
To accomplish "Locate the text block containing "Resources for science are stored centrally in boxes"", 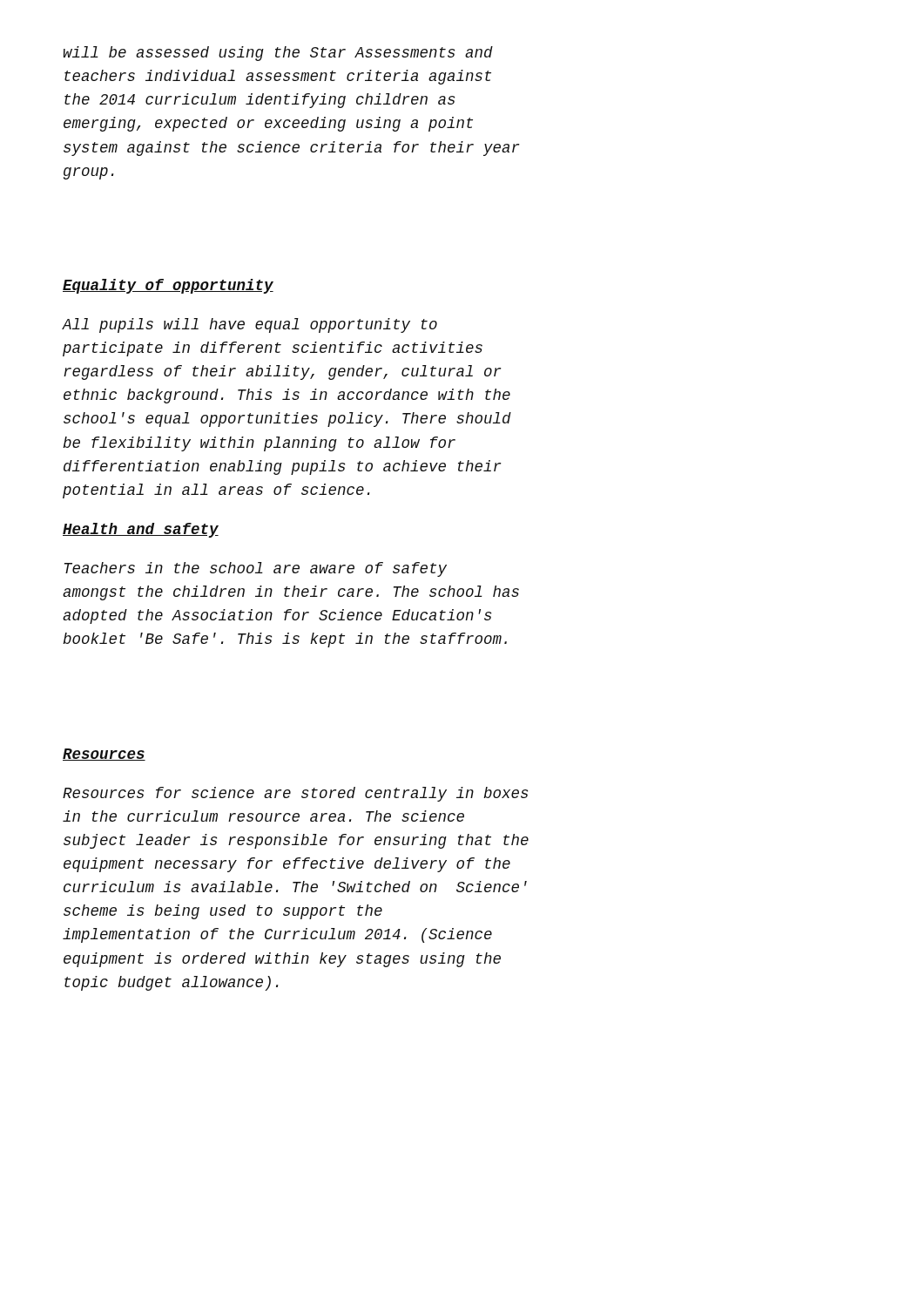I will [296, 888].
